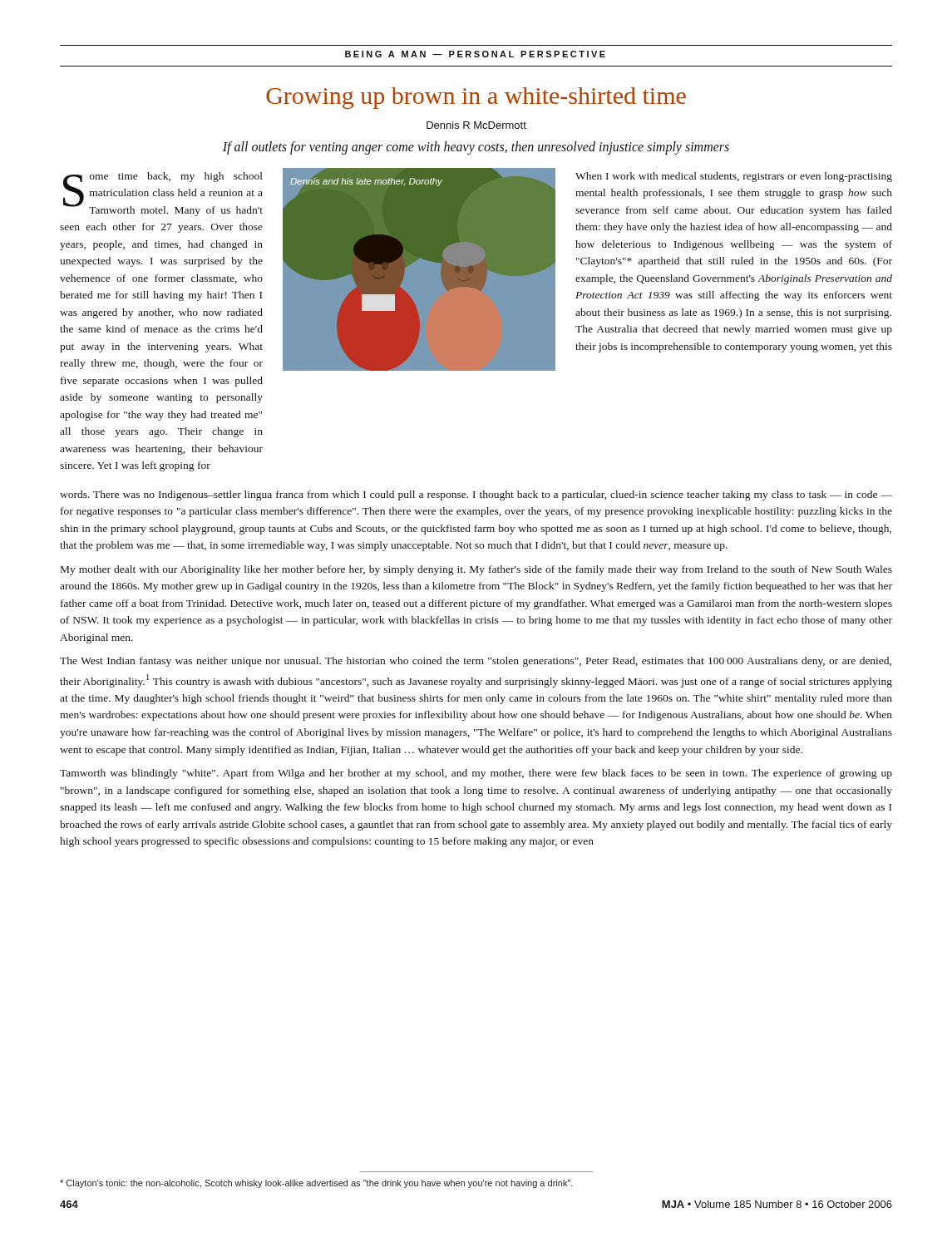Select the title containing "Growing up brown"

pos(476,96)
